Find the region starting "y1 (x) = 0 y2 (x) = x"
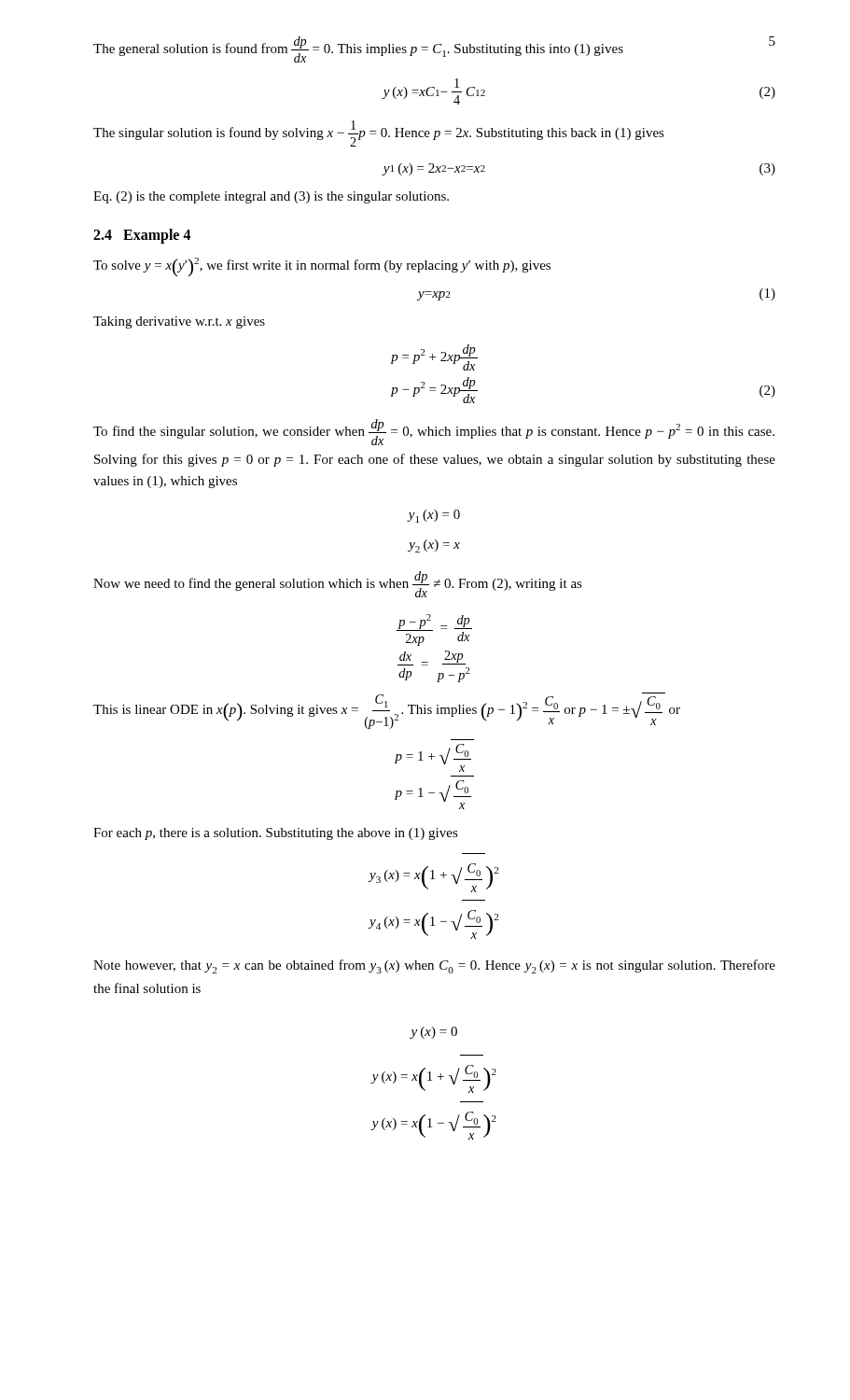850x1400 pixels. [434, 530]
